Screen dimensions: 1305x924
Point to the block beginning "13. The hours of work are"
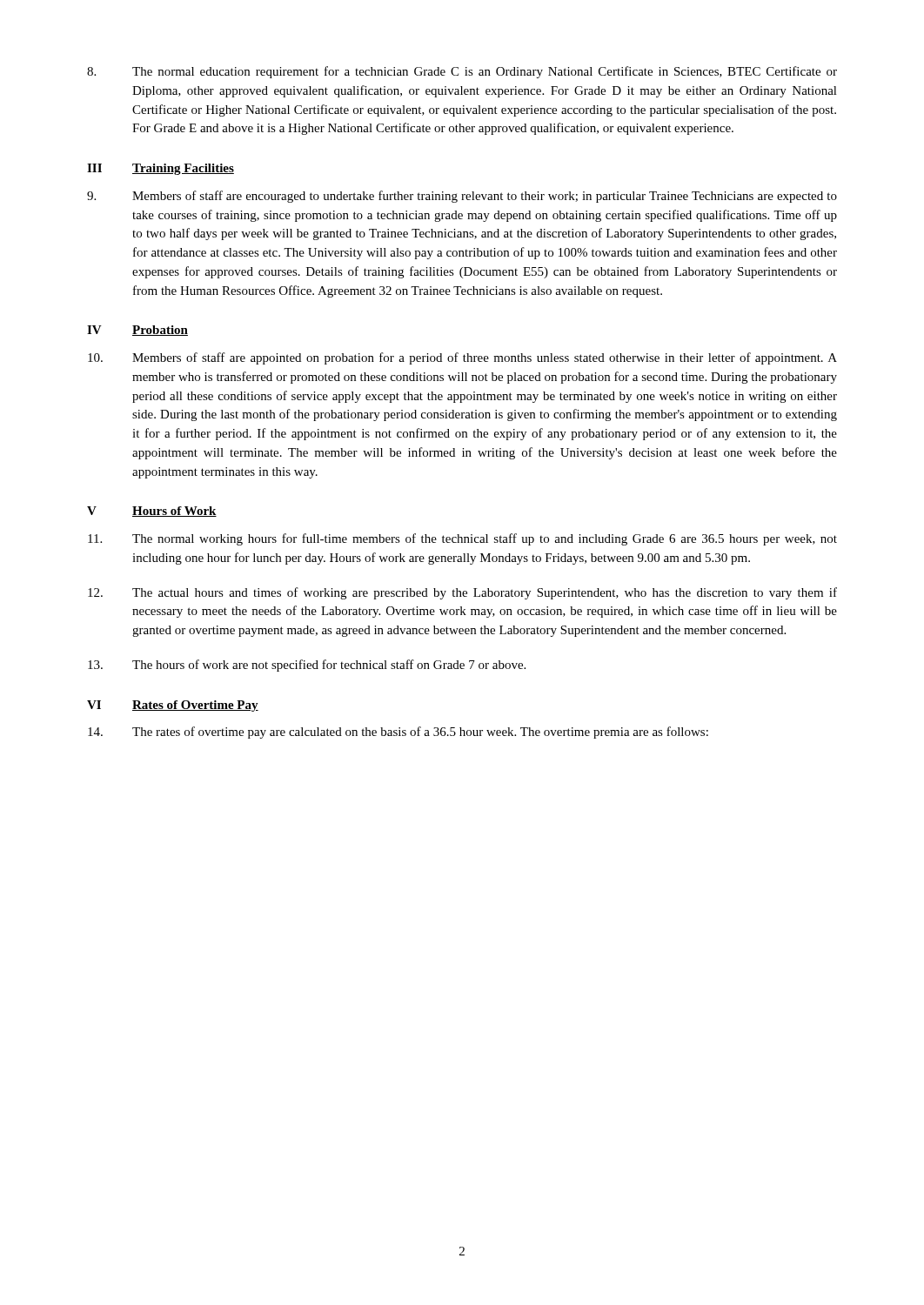pos(462,665)
